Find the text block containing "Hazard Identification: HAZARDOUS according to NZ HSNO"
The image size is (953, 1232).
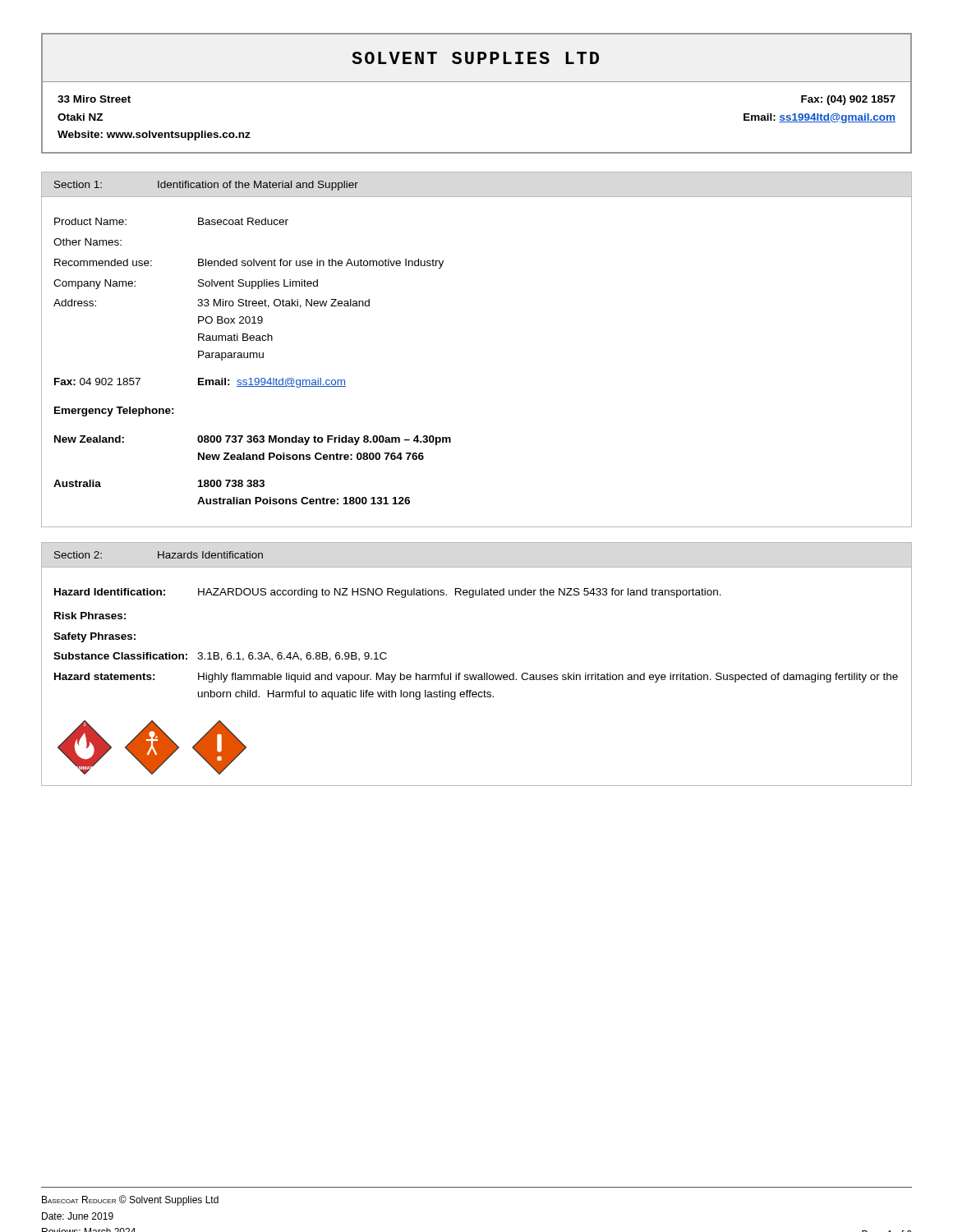click(x=476, y=680)
